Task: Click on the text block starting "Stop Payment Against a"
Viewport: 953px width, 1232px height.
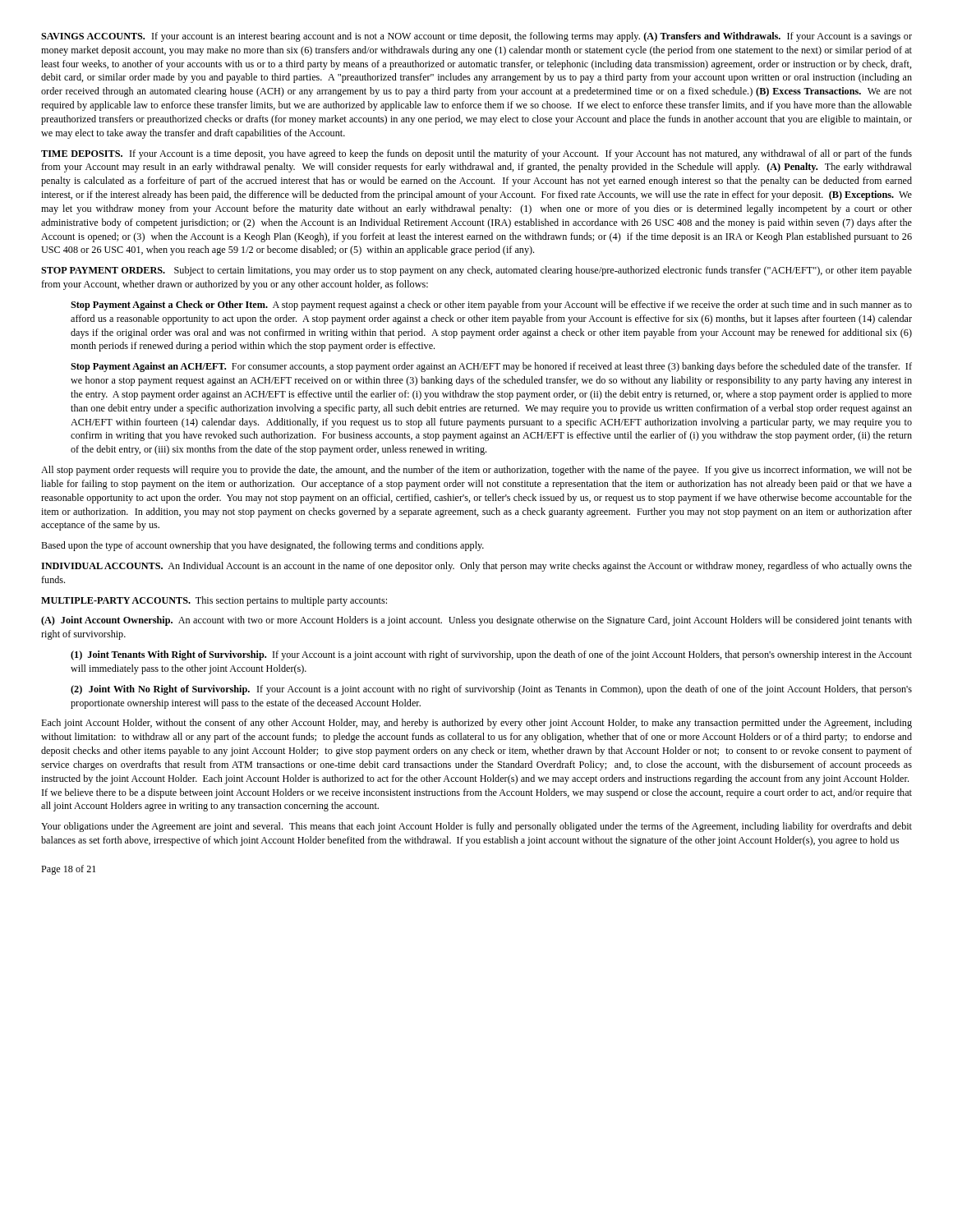Action: tap(491, 326)
